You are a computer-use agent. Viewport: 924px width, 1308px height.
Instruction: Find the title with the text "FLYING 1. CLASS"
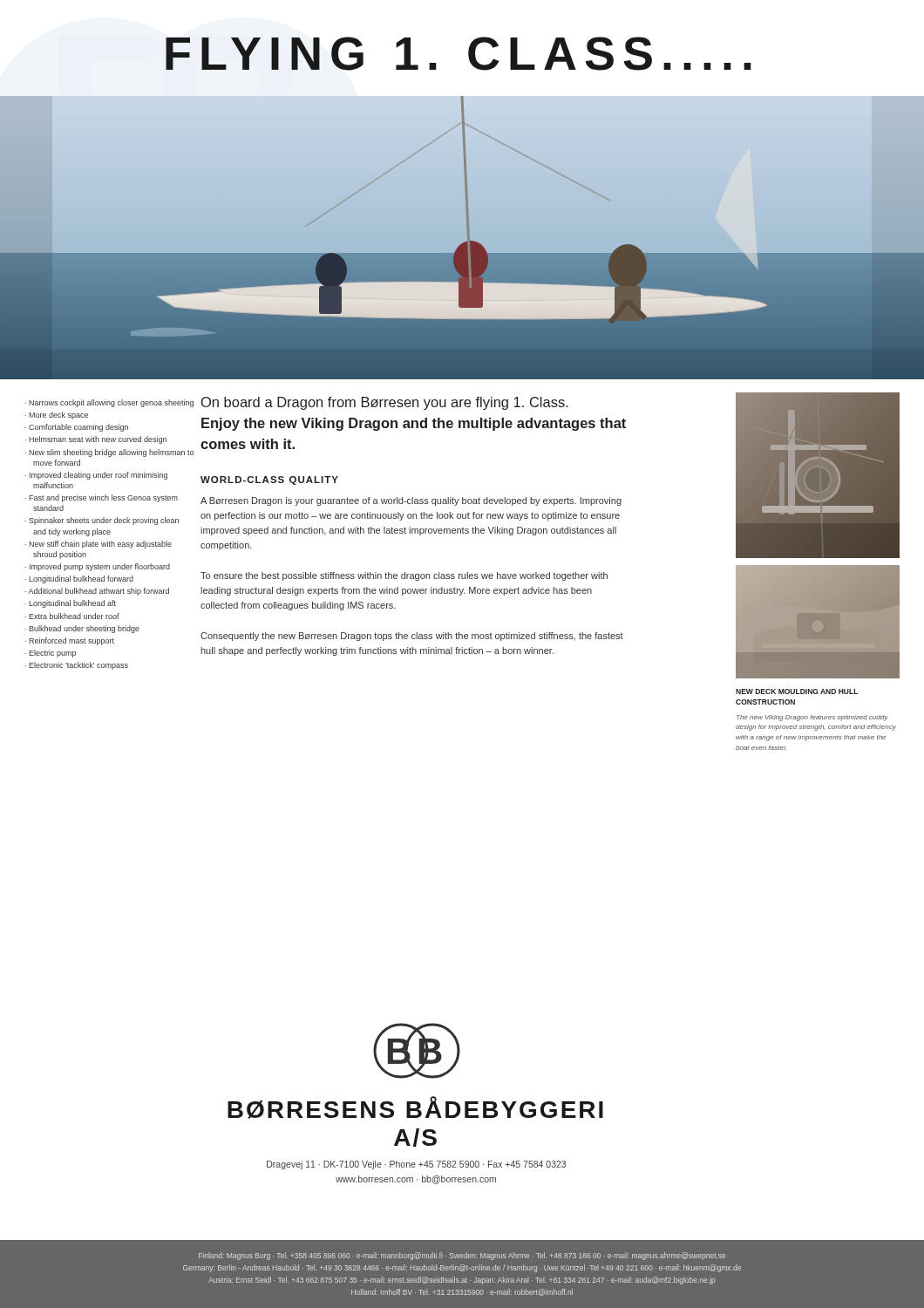tap(462, 53)
